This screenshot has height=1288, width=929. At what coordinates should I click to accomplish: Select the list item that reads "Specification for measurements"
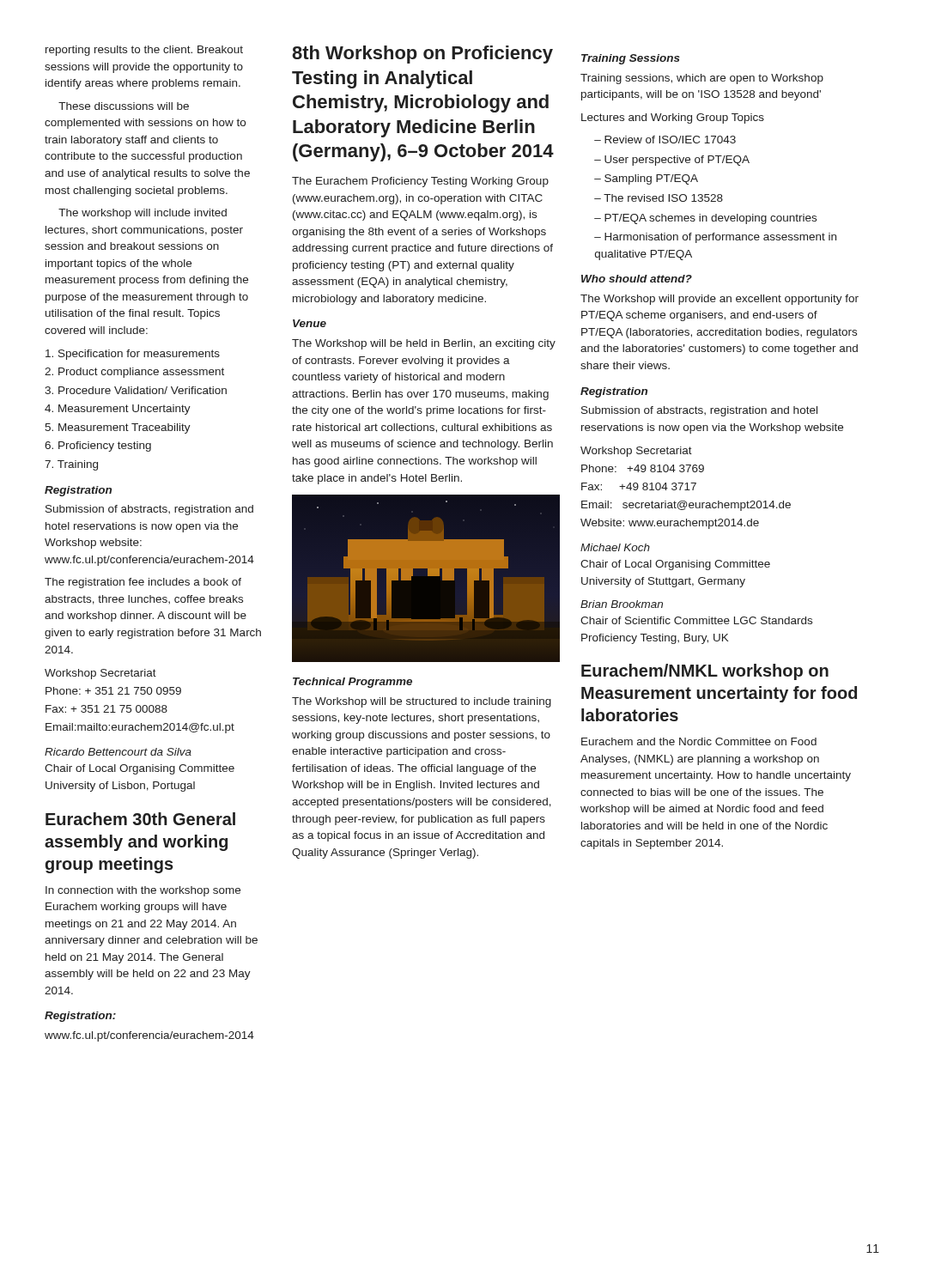click(x=155, y=353)
